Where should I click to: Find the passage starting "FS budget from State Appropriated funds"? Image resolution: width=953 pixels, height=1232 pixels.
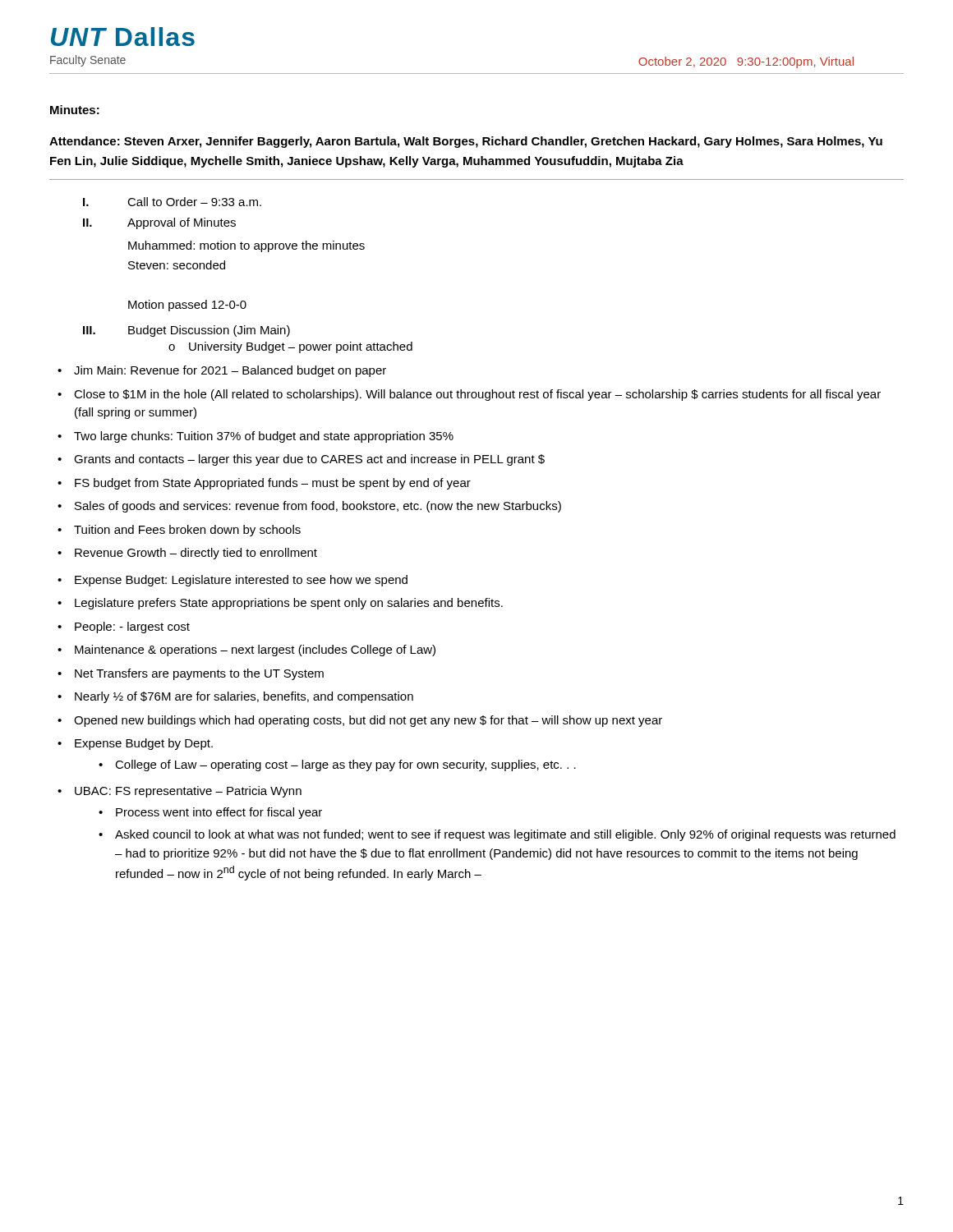point(476,483)
